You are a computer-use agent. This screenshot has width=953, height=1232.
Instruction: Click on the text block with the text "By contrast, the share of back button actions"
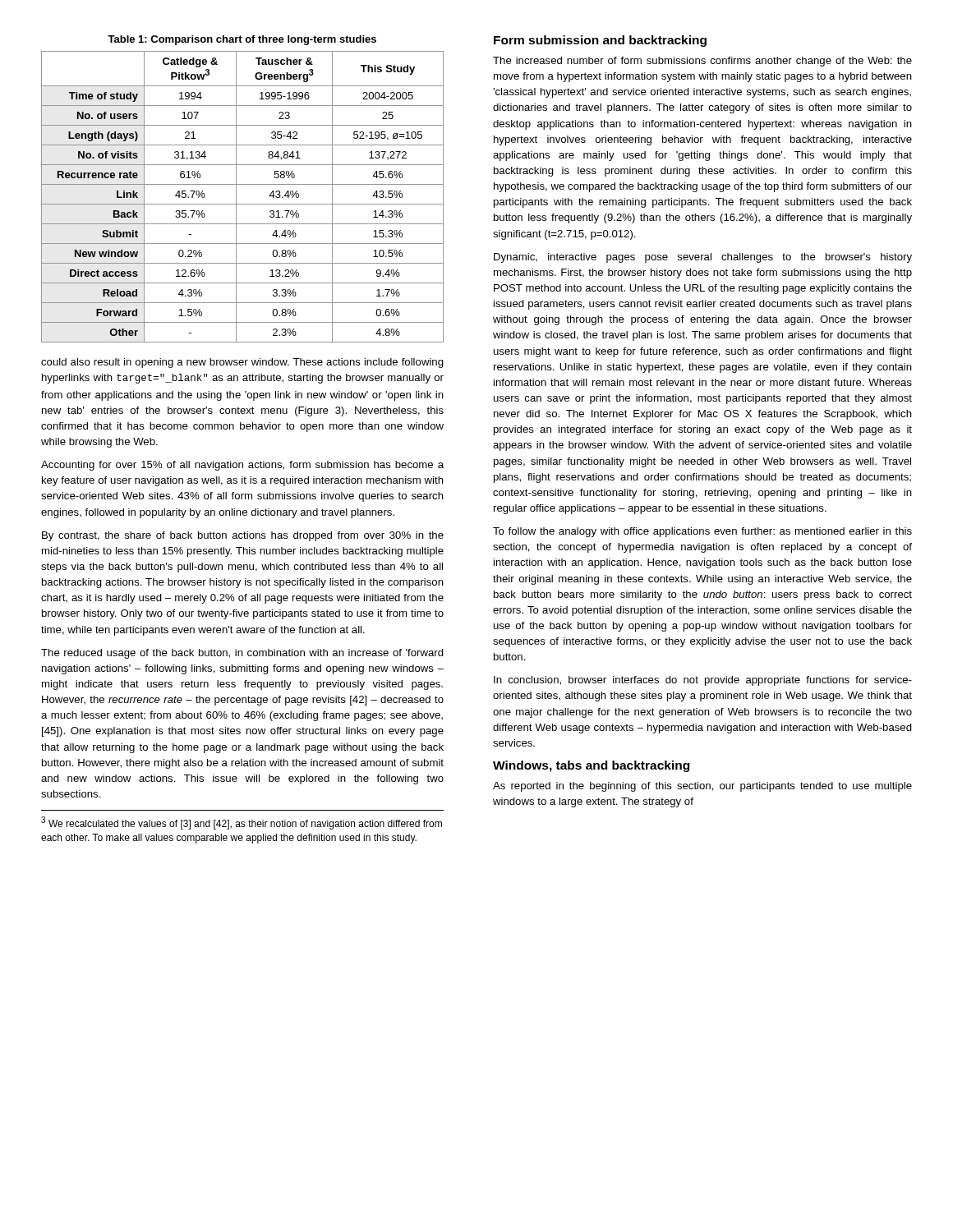[x=242, y=582]
